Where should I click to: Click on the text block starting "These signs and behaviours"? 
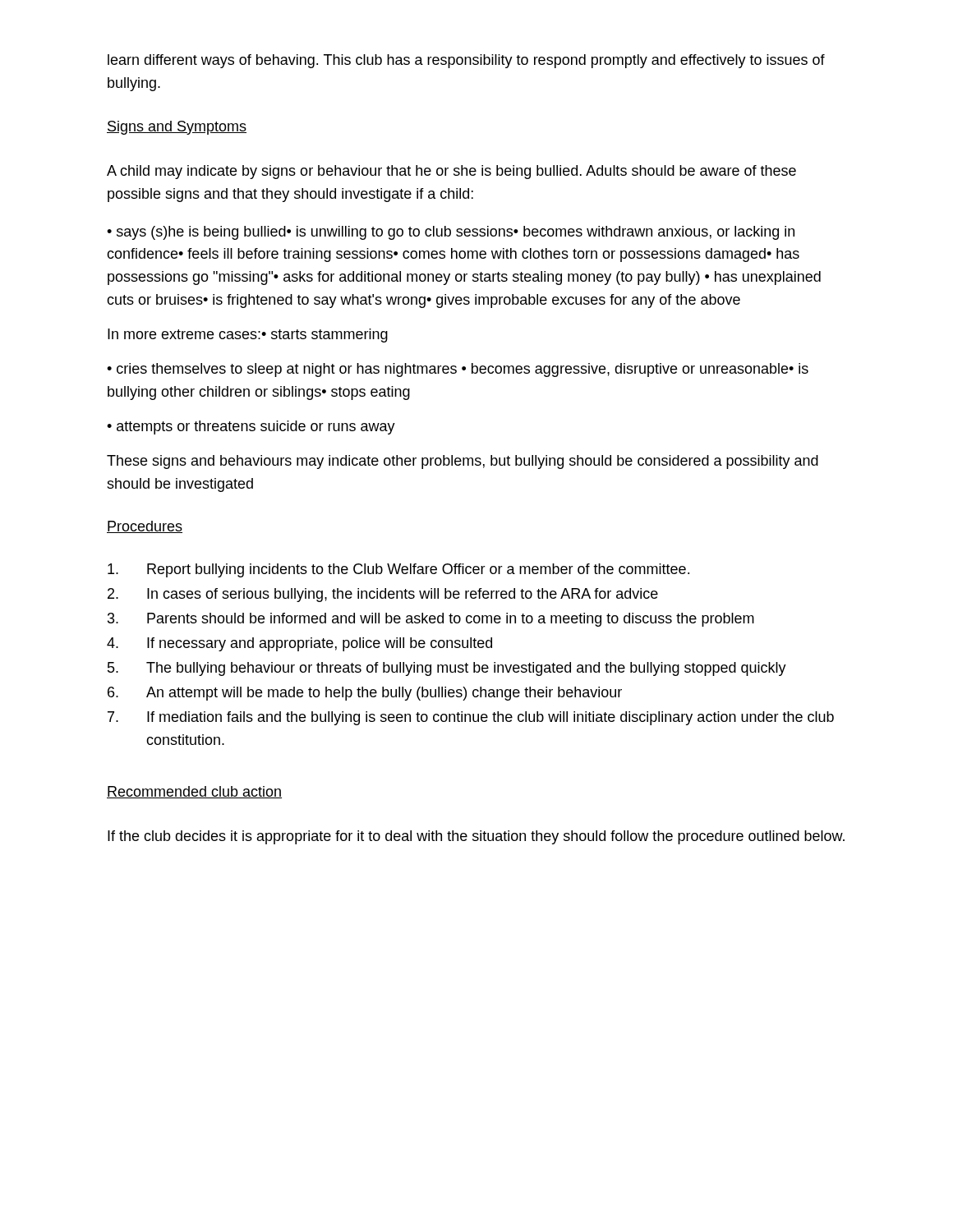(463, 472)
